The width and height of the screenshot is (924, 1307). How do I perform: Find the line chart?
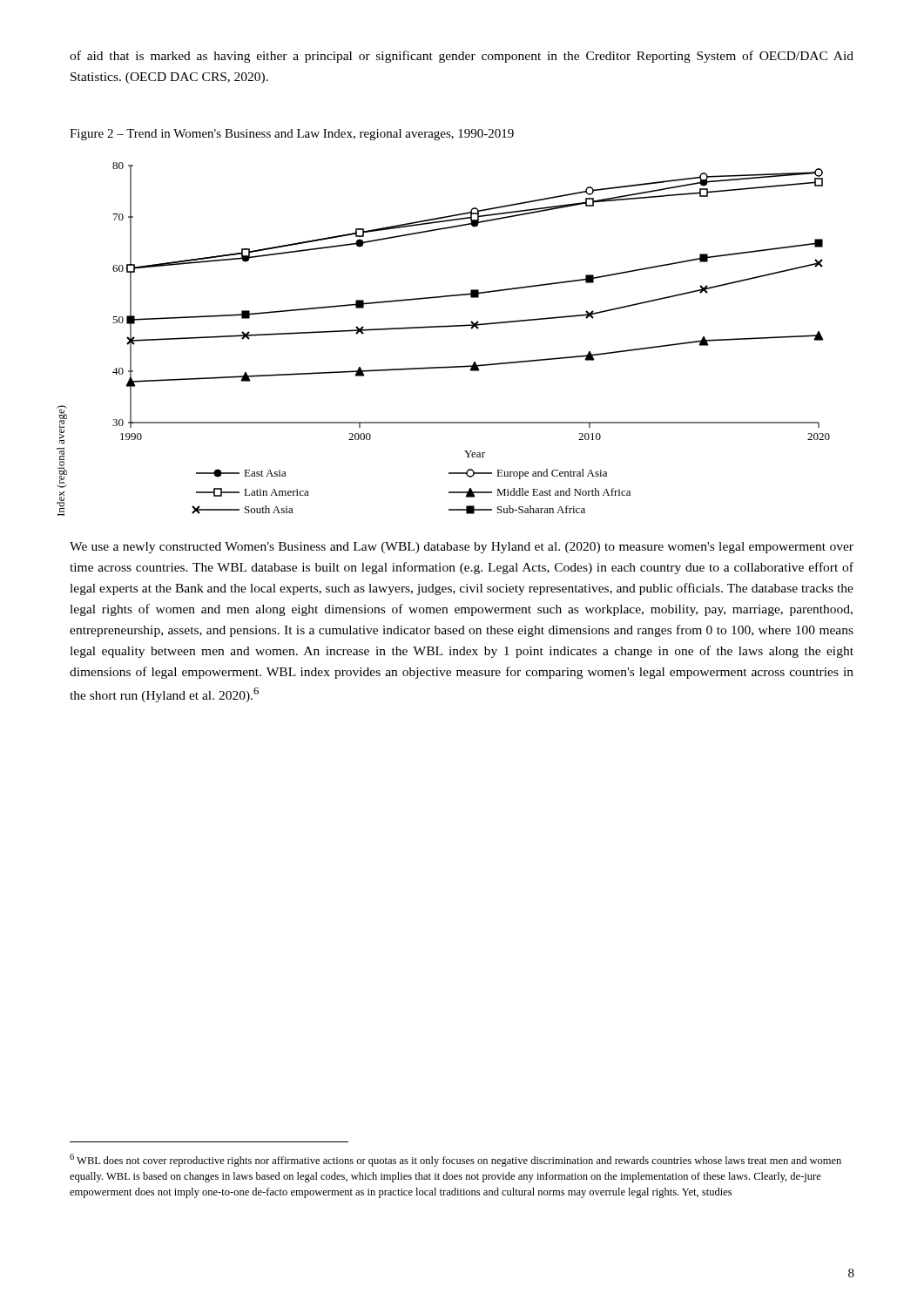(462, 336)
